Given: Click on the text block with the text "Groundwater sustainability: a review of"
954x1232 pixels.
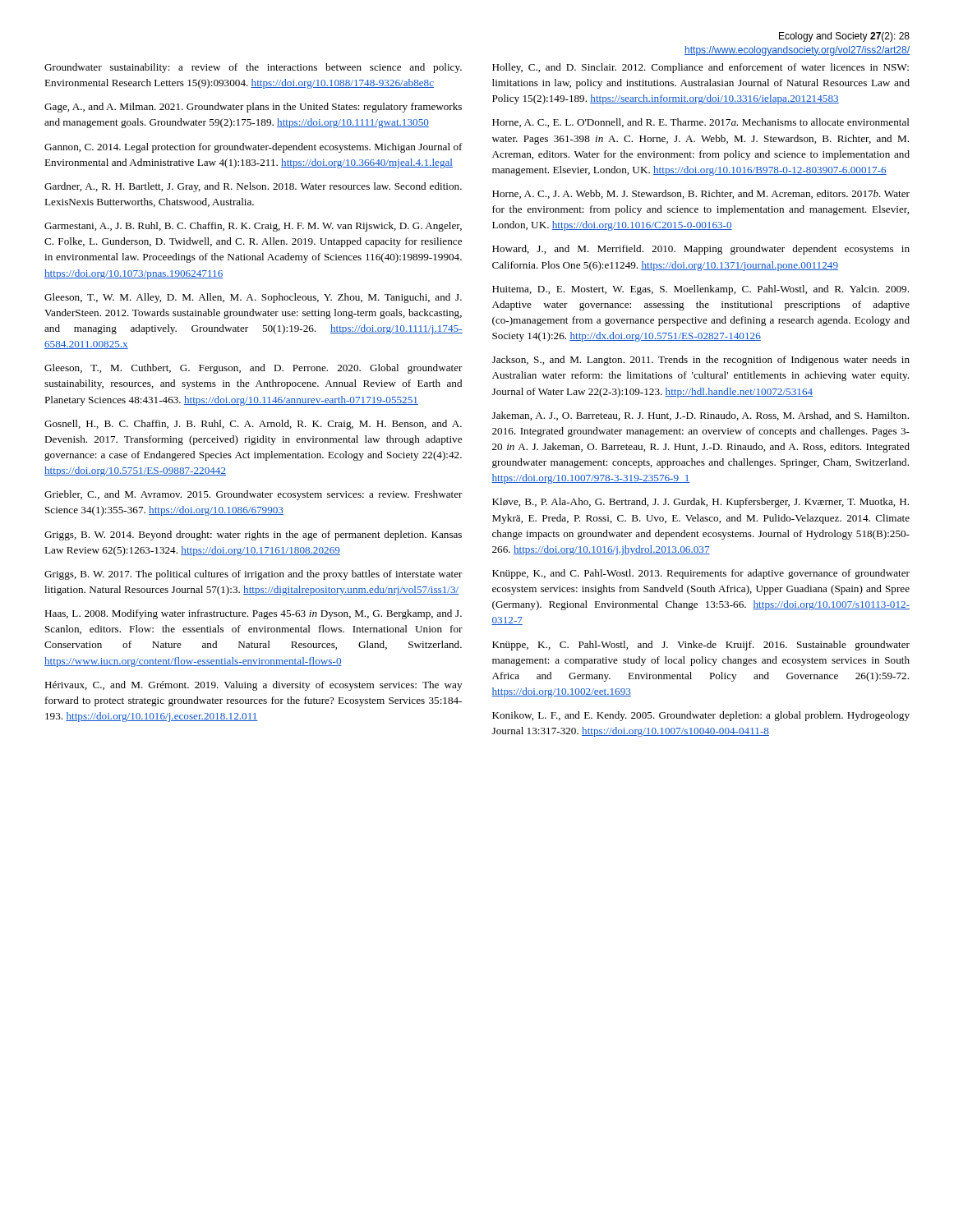Looking at the screenshot, I should [x=253, y=75].
